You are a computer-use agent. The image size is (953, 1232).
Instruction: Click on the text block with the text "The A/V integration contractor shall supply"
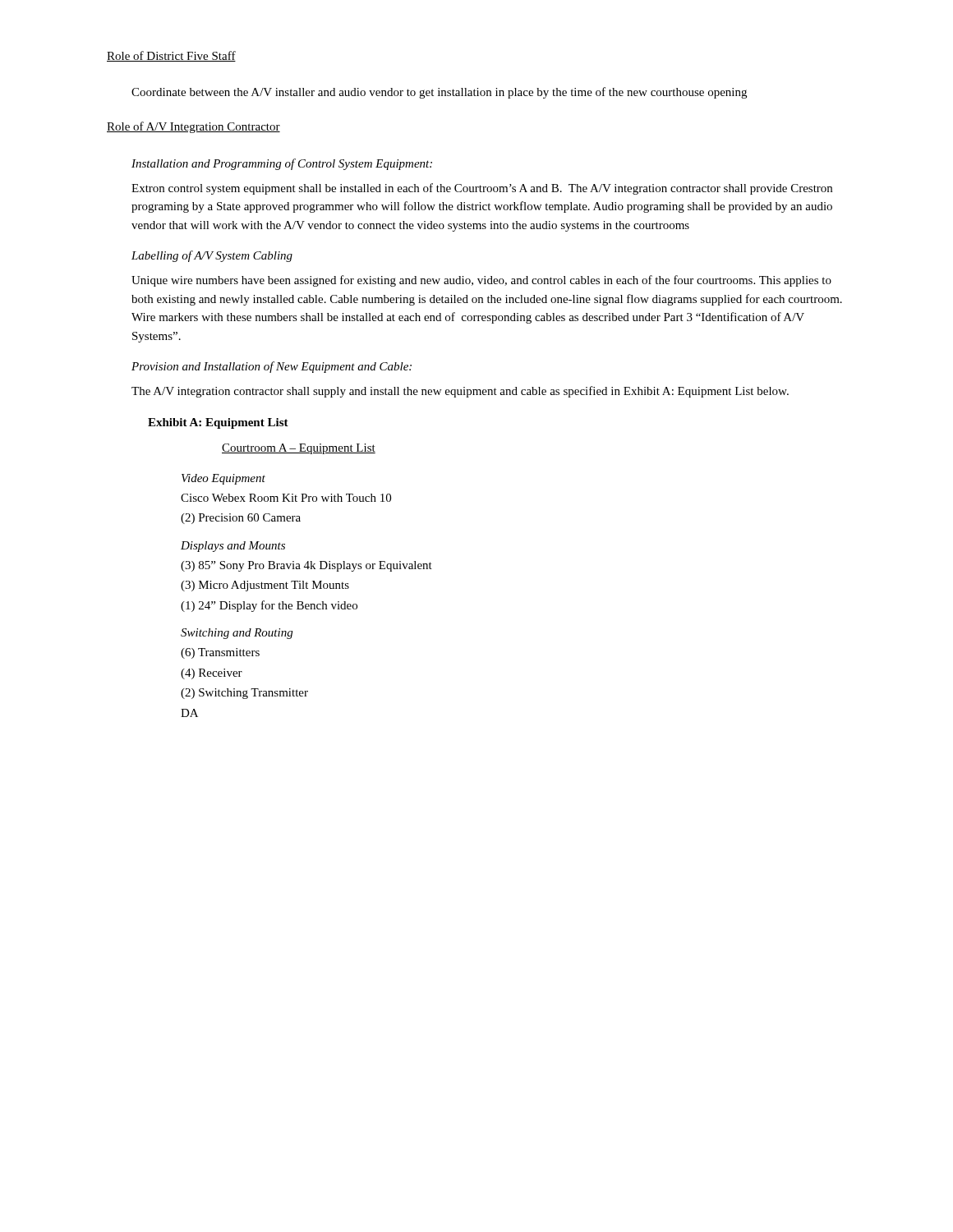click(460, 391)
